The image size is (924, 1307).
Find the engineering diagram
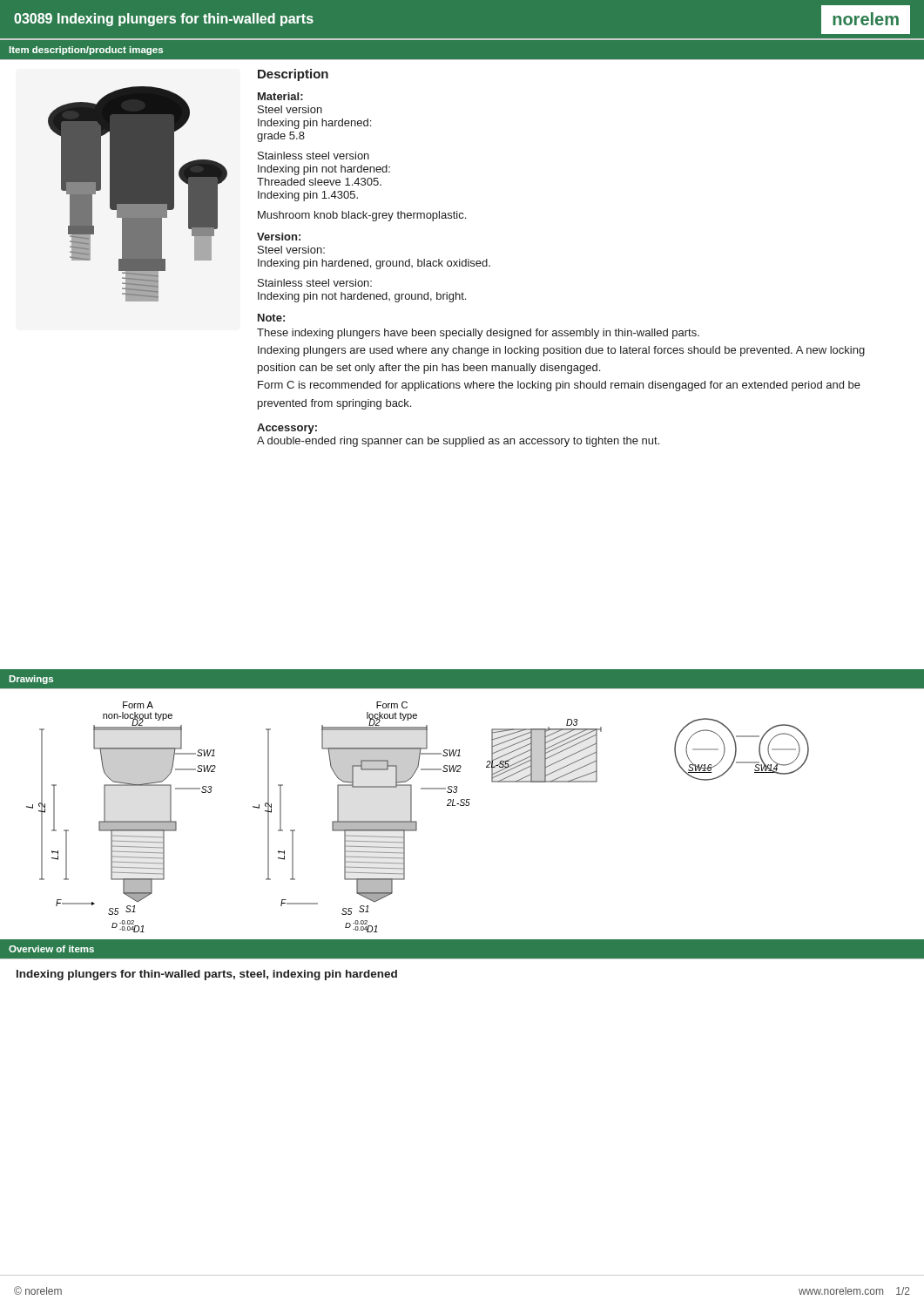click(x=462, y=814)
